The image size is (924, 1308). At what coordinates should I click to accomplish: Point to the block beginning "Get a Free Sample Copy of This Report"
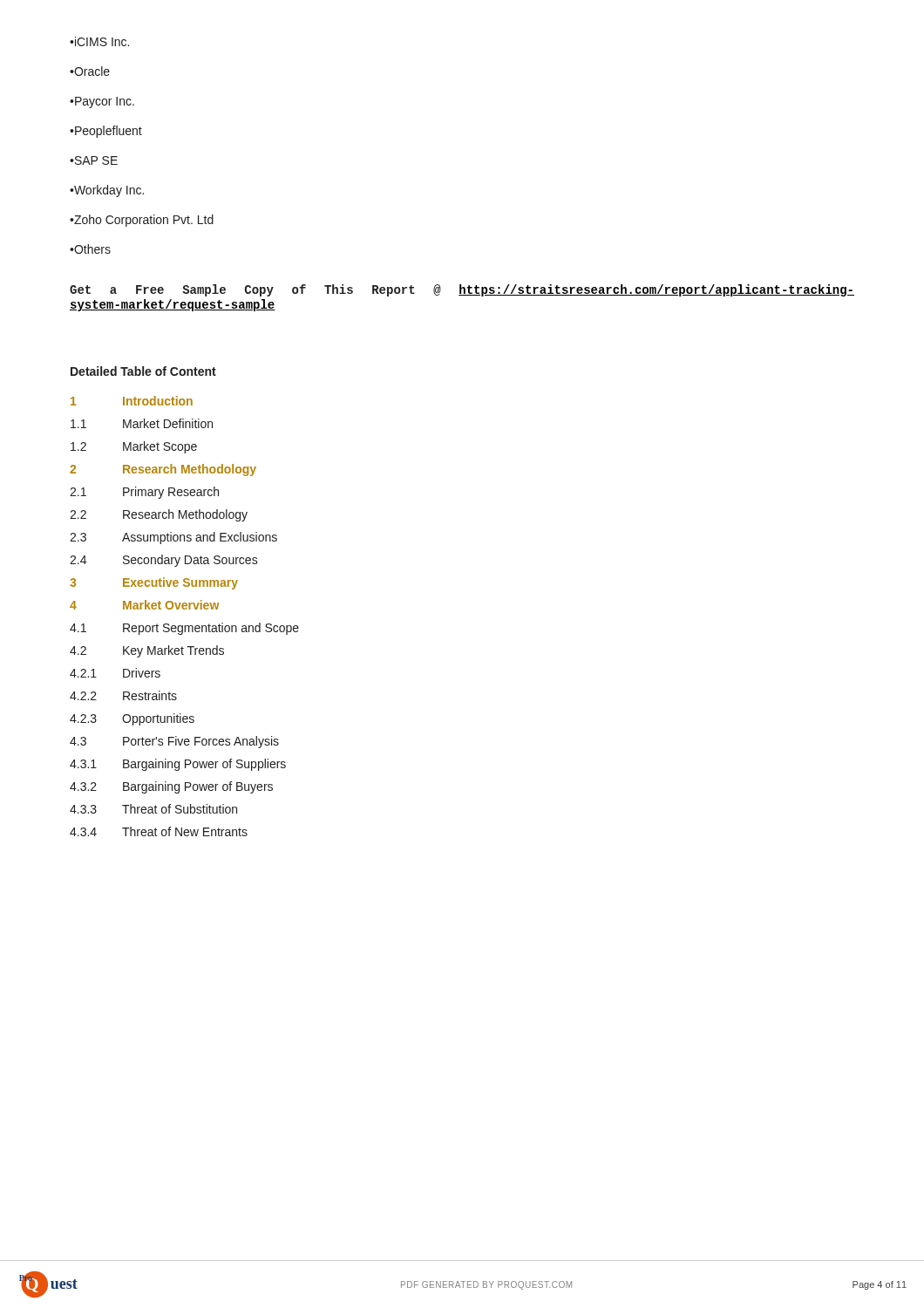pos(462,298)
